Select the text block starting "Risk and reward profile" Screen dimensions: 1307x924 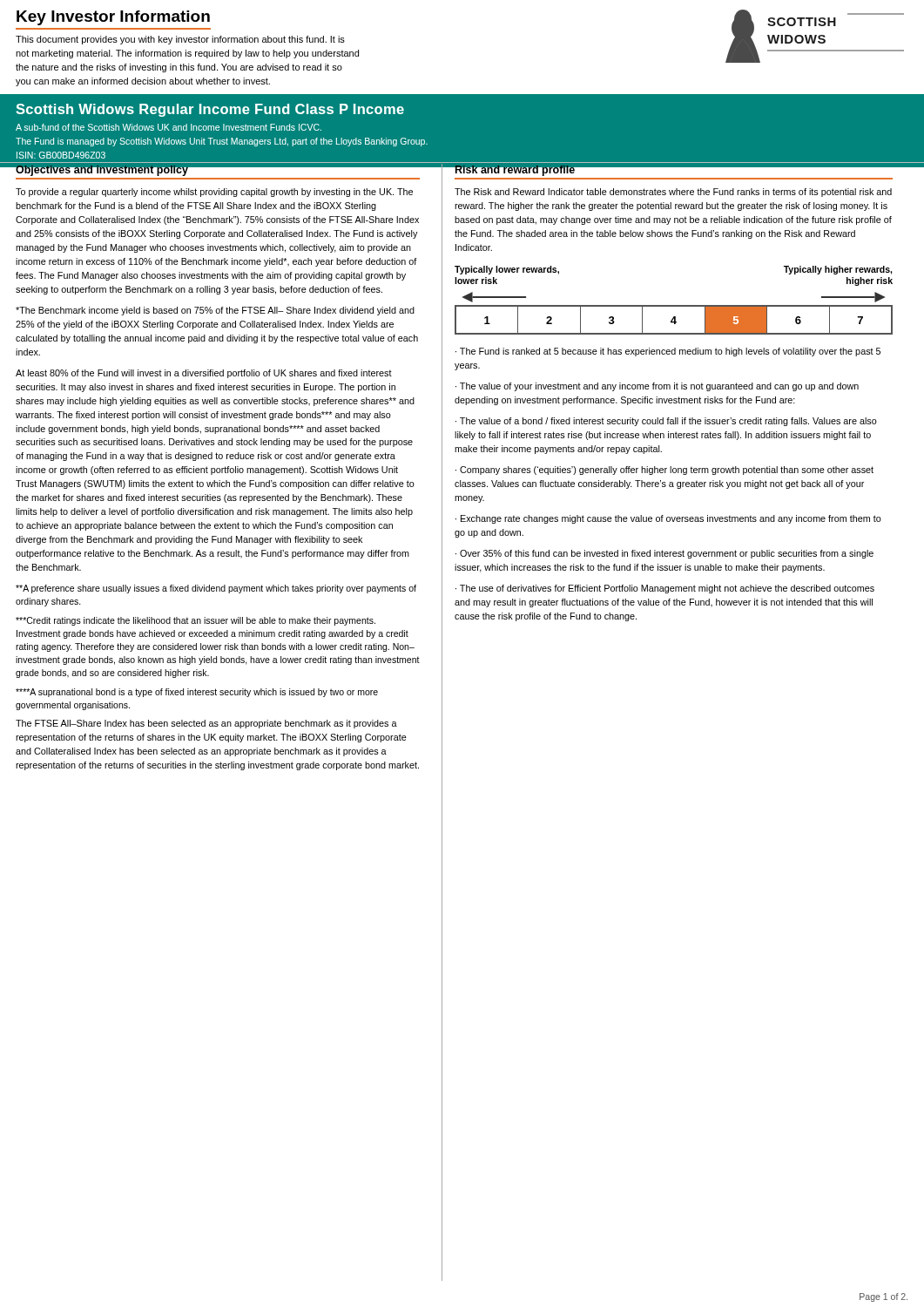coord(674,172)
